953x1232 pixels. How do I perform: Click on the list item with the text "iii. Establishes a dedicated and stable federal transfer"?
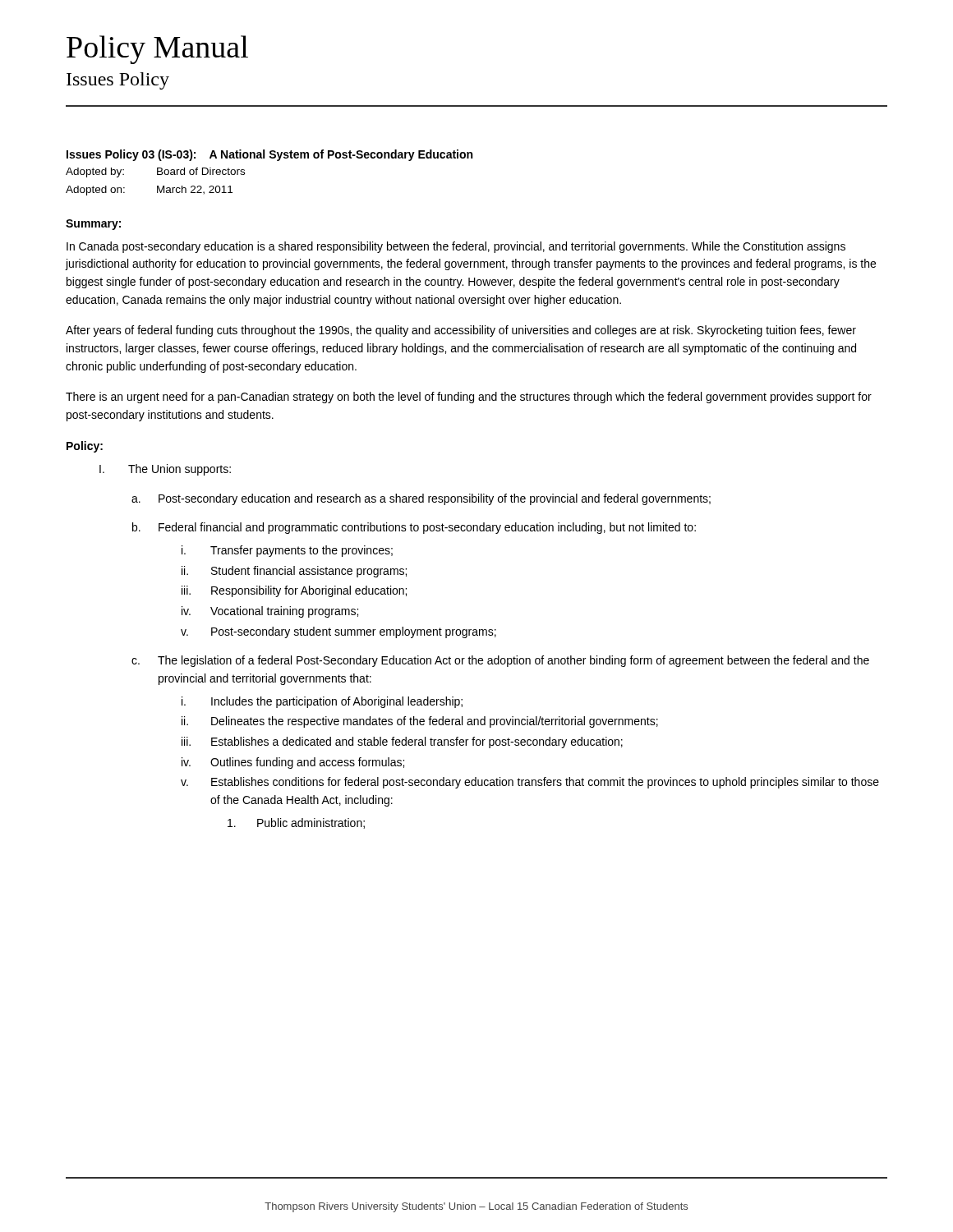pyautogui.click(x=402, y=742)
